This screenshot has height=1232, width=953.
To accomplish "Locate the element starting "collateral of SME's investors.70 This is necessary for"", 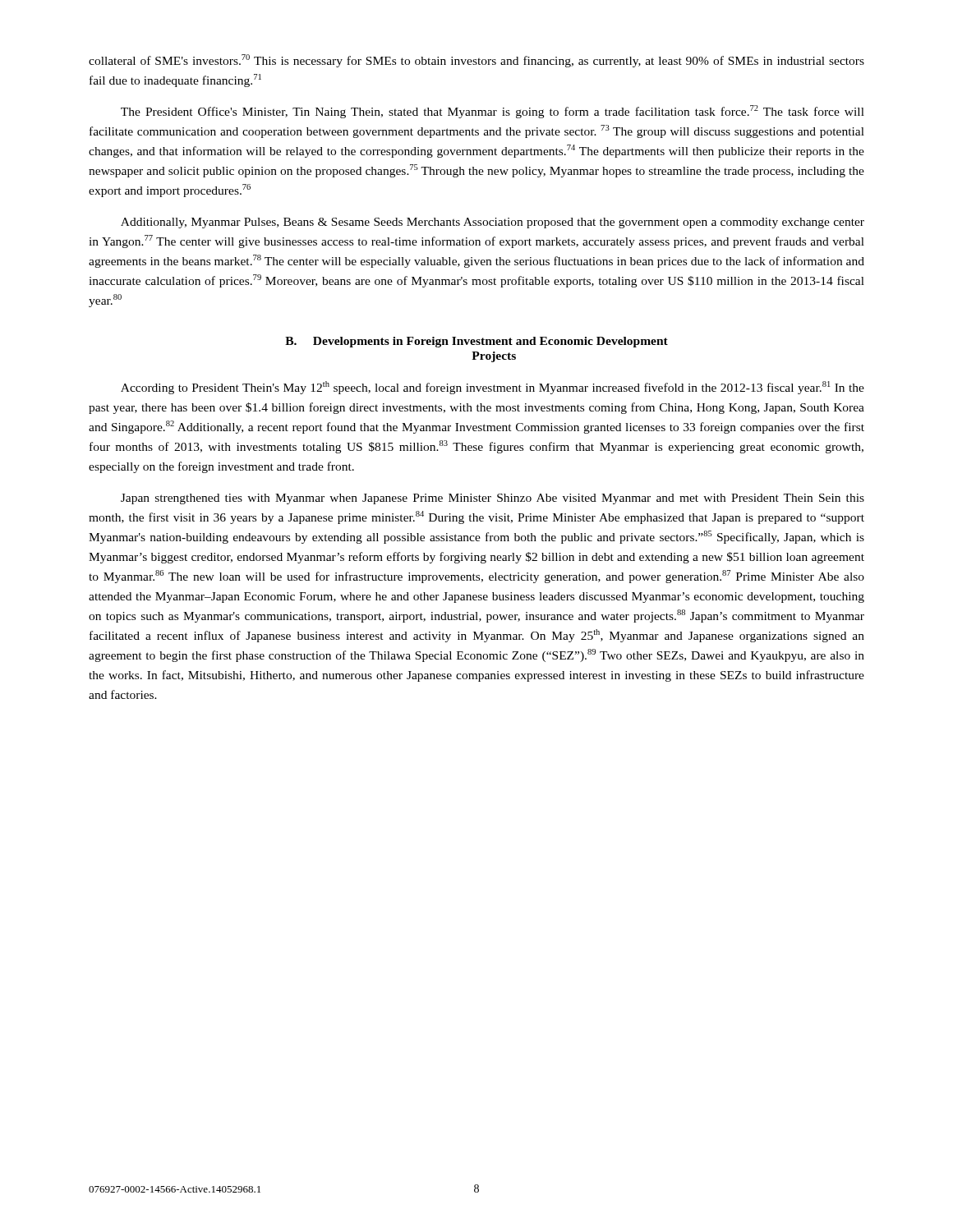I will [x=476, y=71].
